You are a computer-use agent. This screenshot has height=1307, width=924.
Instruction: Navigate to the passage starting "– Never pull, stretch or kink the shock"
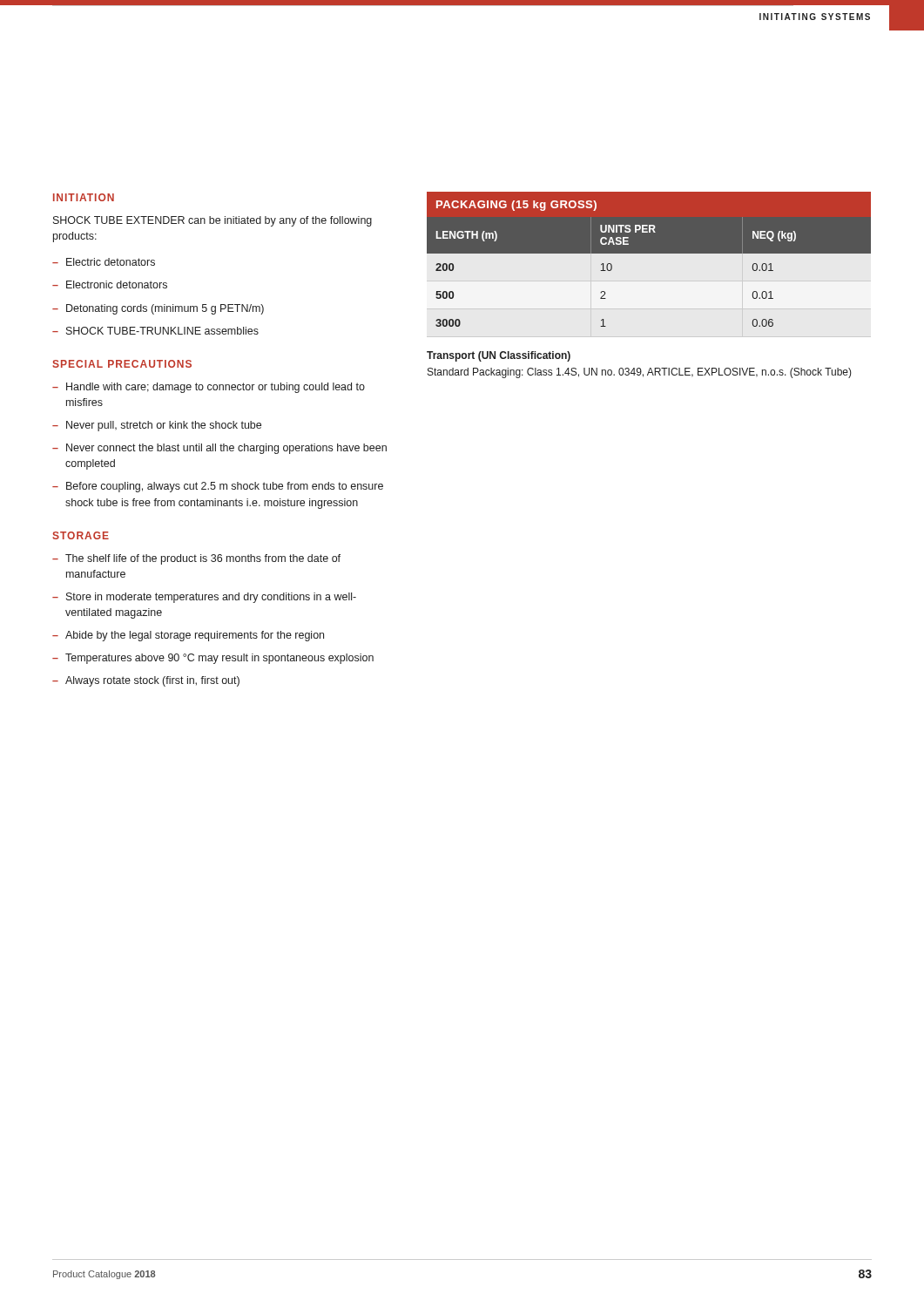(x=157, y=425)
